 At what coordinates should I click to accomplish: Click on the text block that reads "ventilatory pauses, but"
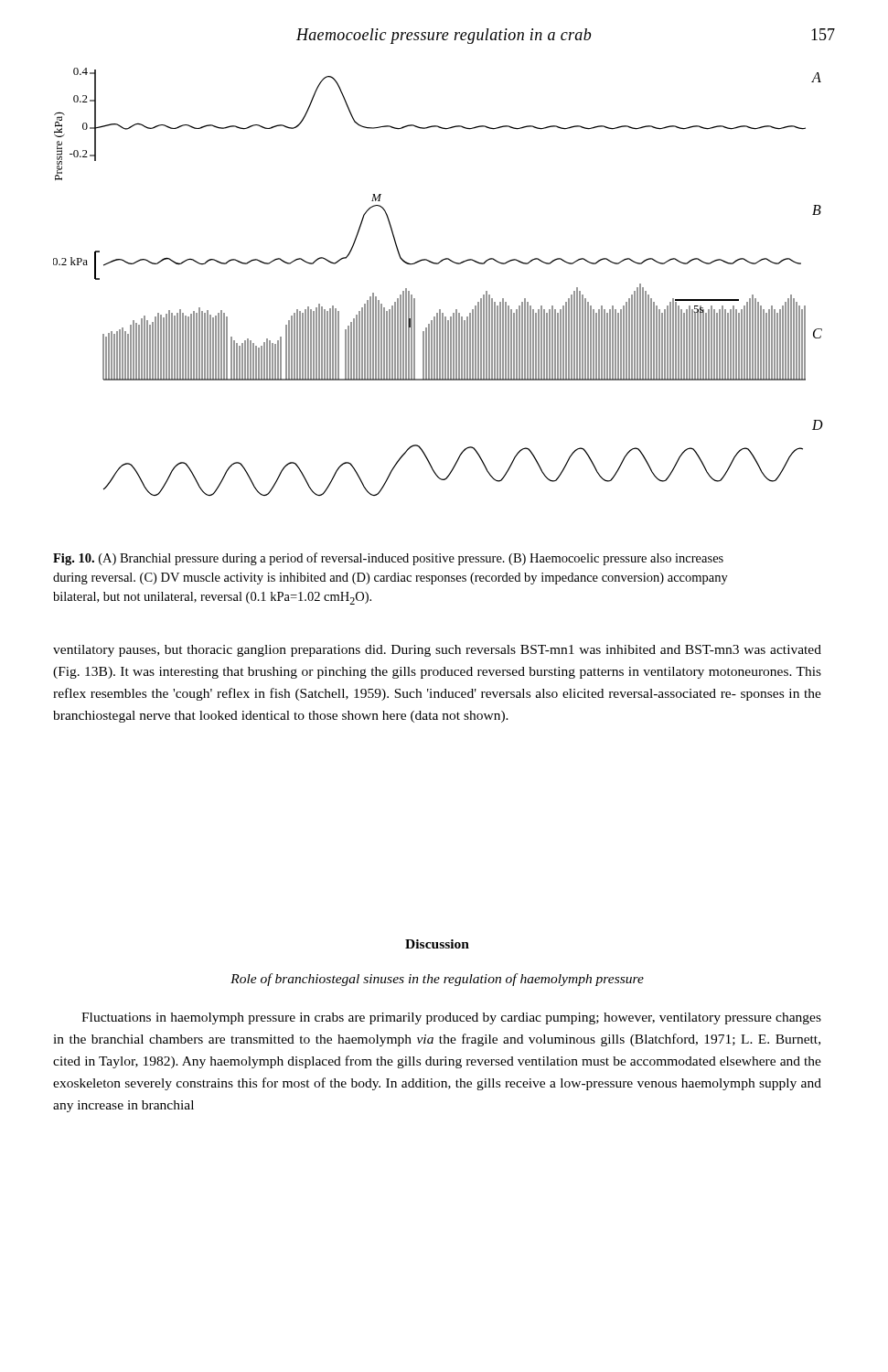coord(437,682)
